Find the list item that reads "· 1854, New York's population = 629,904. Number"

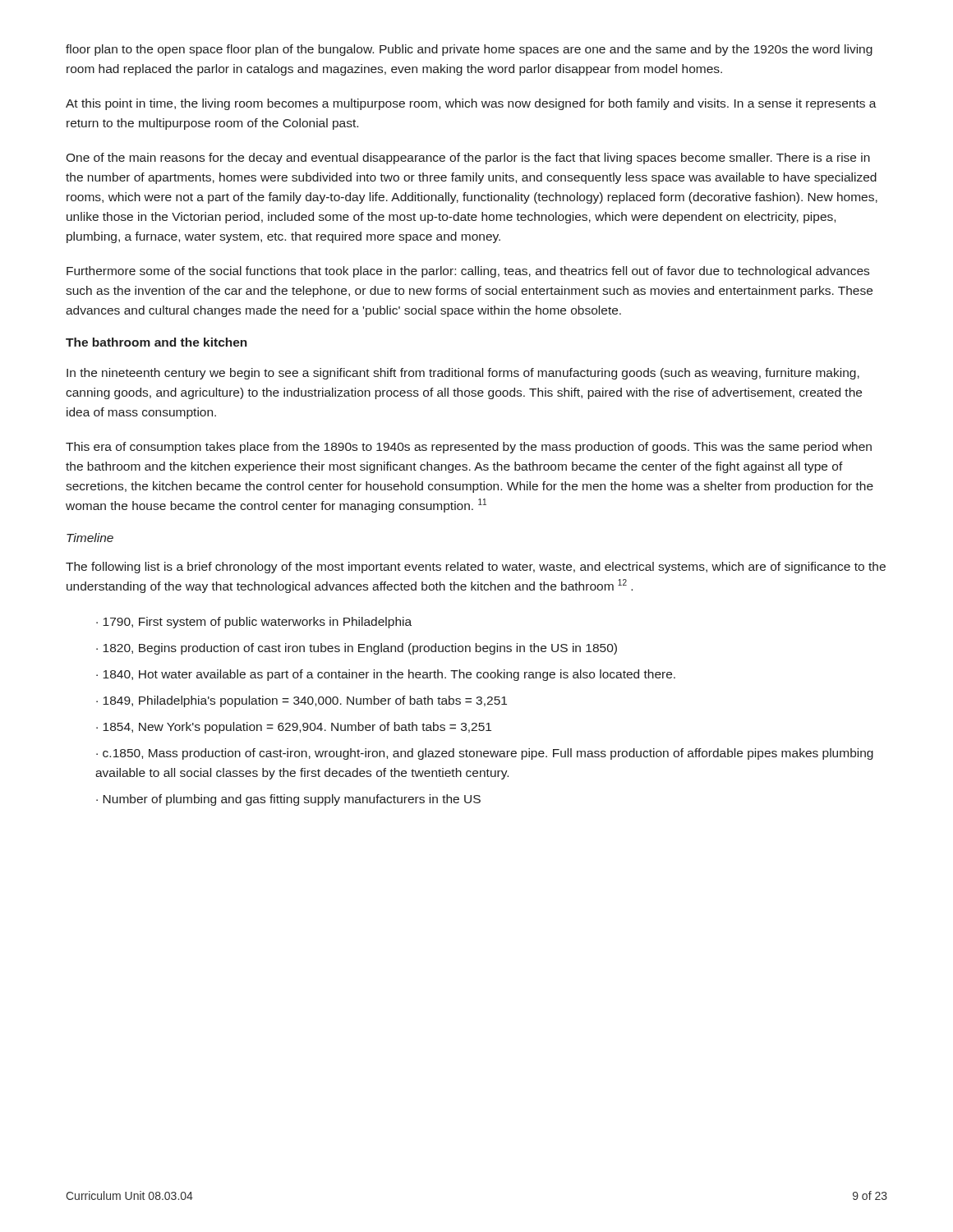[294, 726]
